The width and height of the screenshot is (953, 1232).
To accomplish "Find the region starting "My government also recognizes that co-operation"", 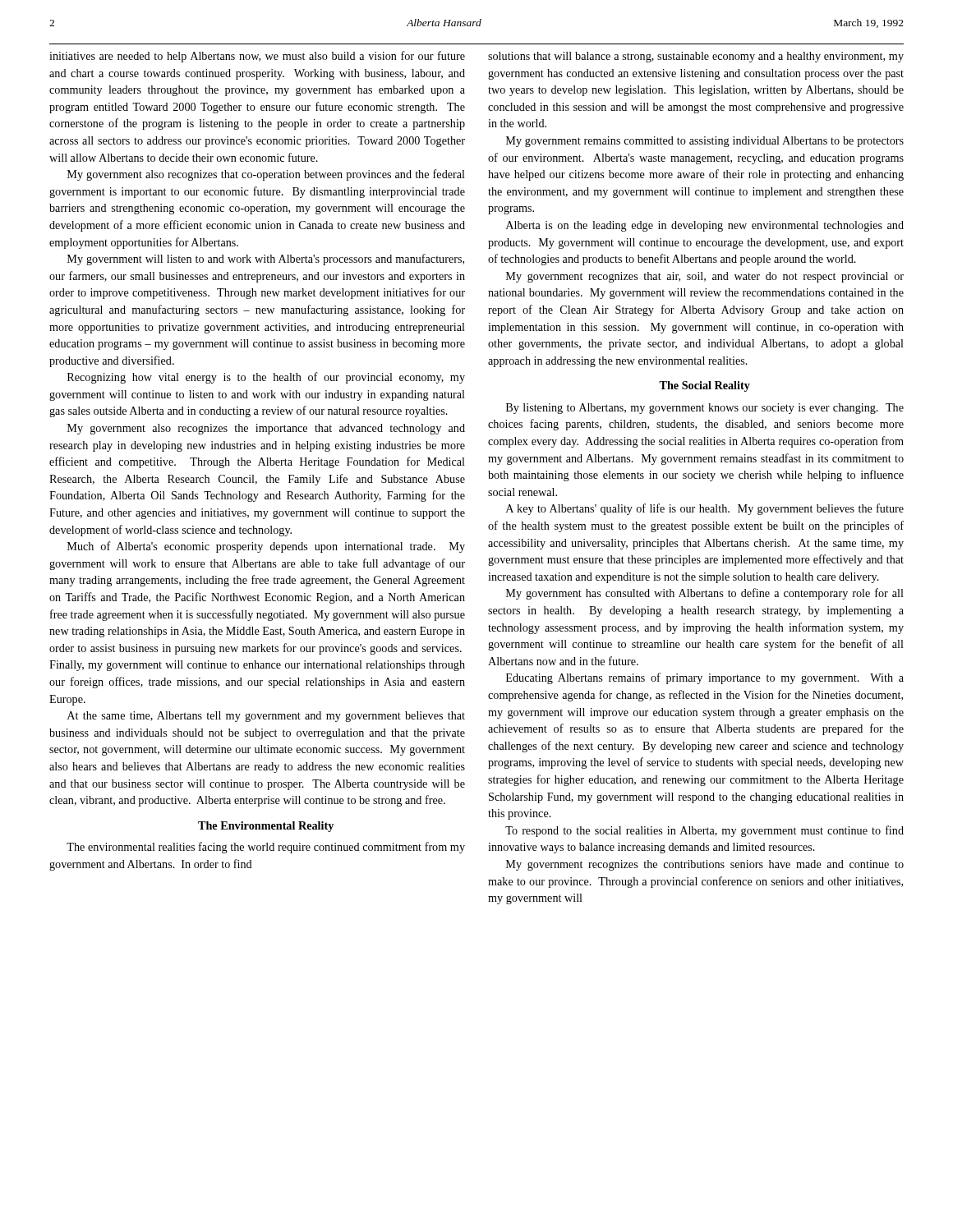I will coord(257,208).
